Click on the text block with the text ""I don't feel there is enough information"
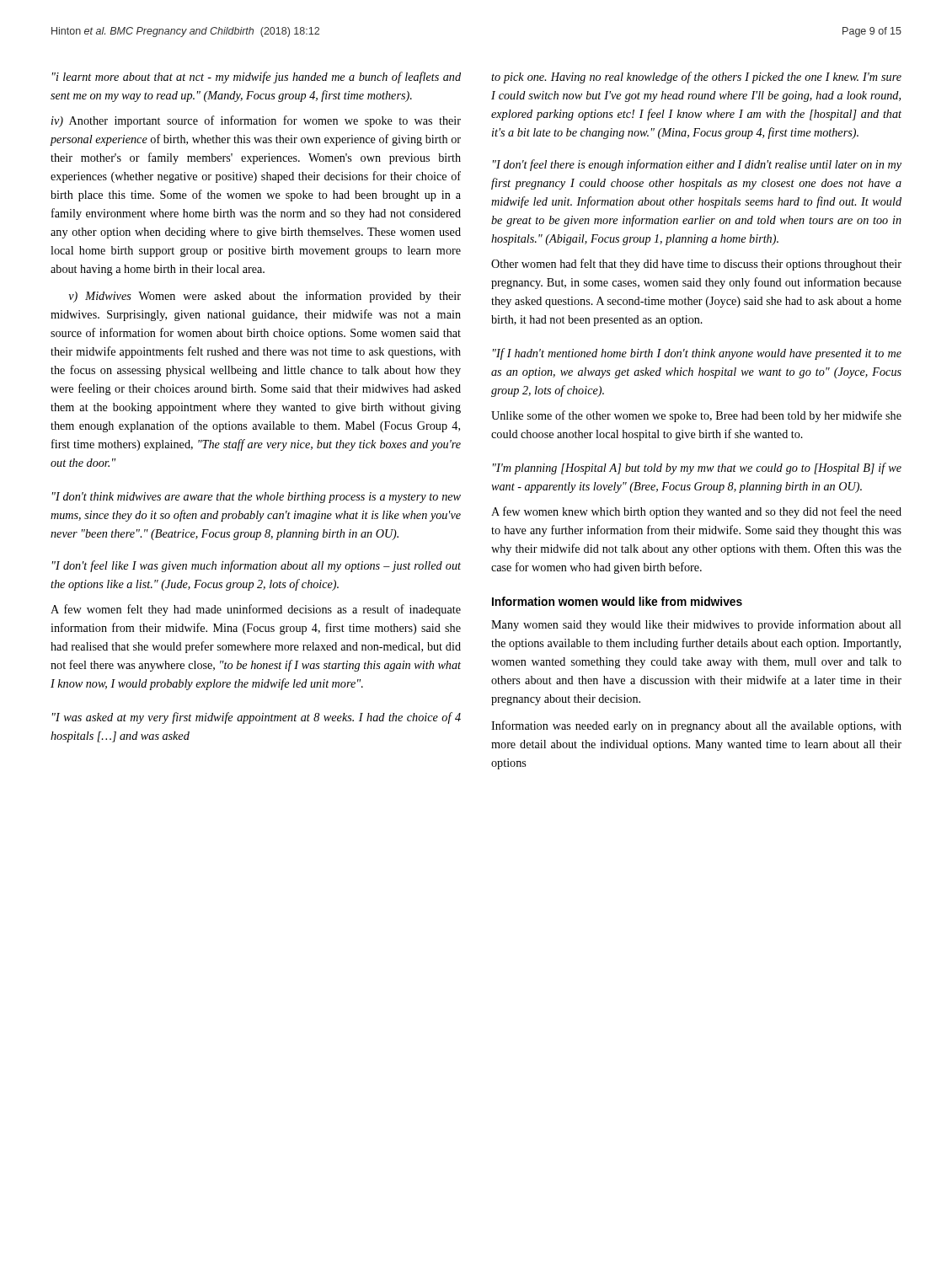Screen dimensions: 1264x952 696,201
